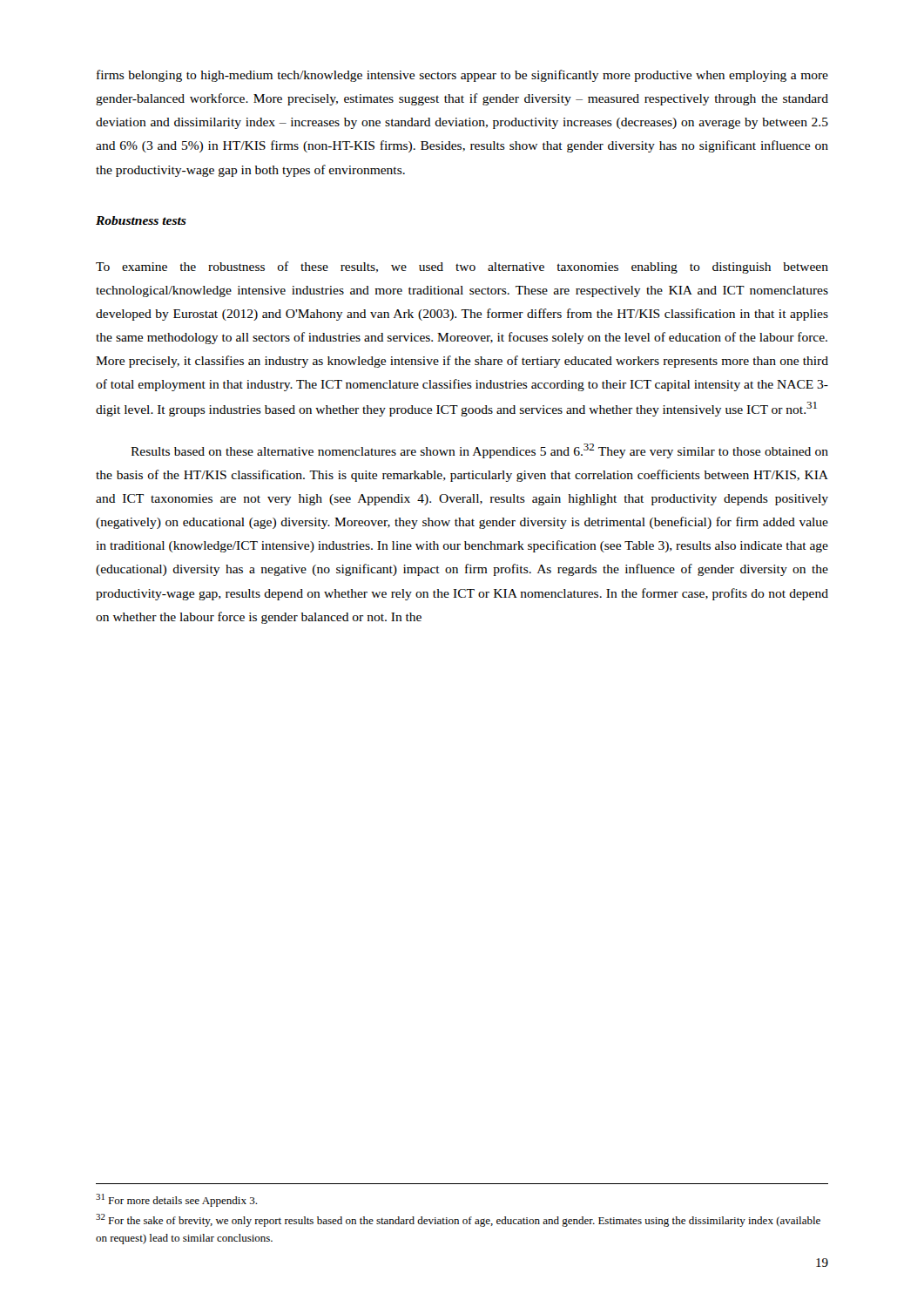Navigate to the region starting "To examine the"

click(462, 338)
